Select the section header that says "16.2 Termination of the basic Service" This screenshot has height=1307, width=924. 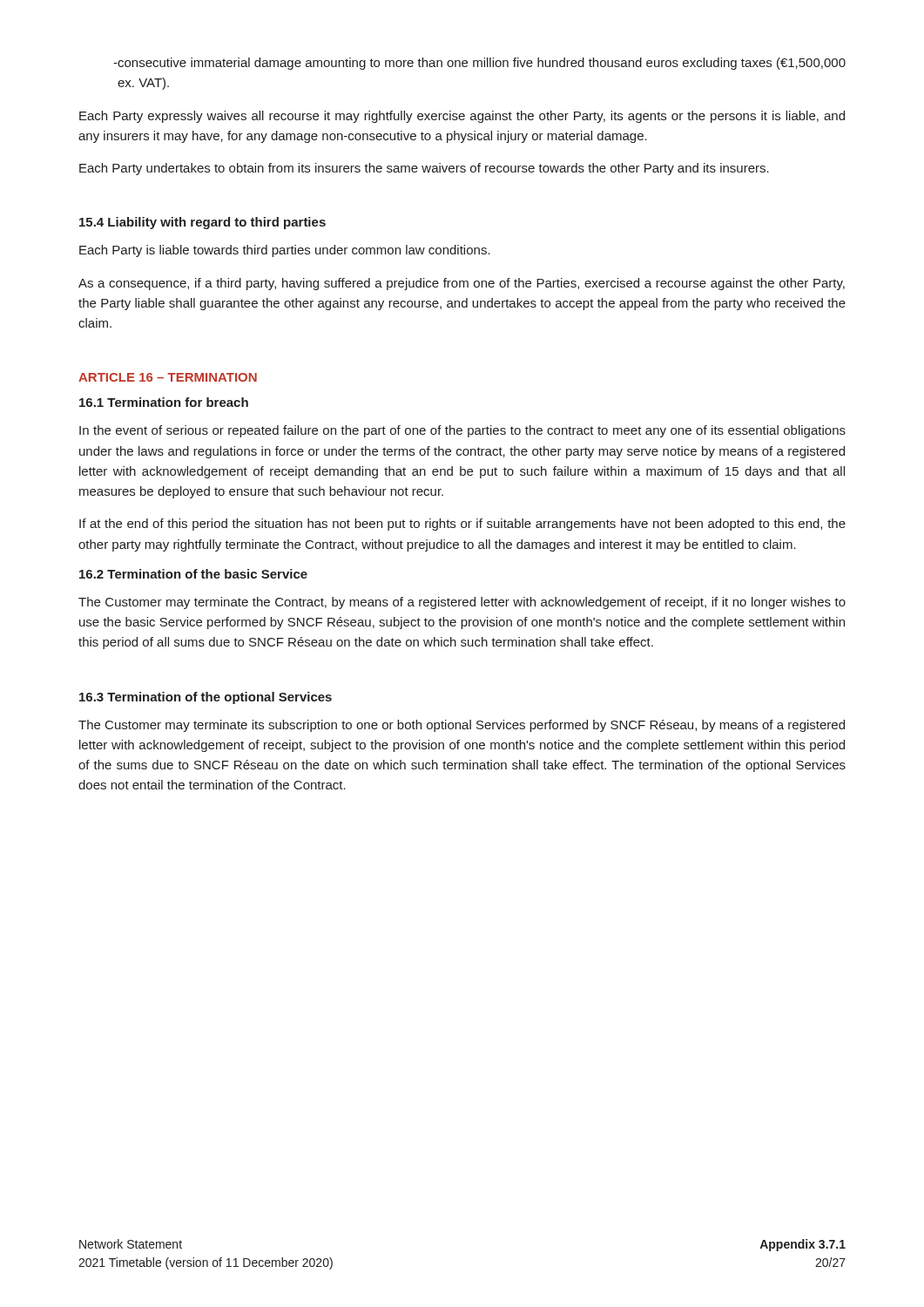point(193,574)
